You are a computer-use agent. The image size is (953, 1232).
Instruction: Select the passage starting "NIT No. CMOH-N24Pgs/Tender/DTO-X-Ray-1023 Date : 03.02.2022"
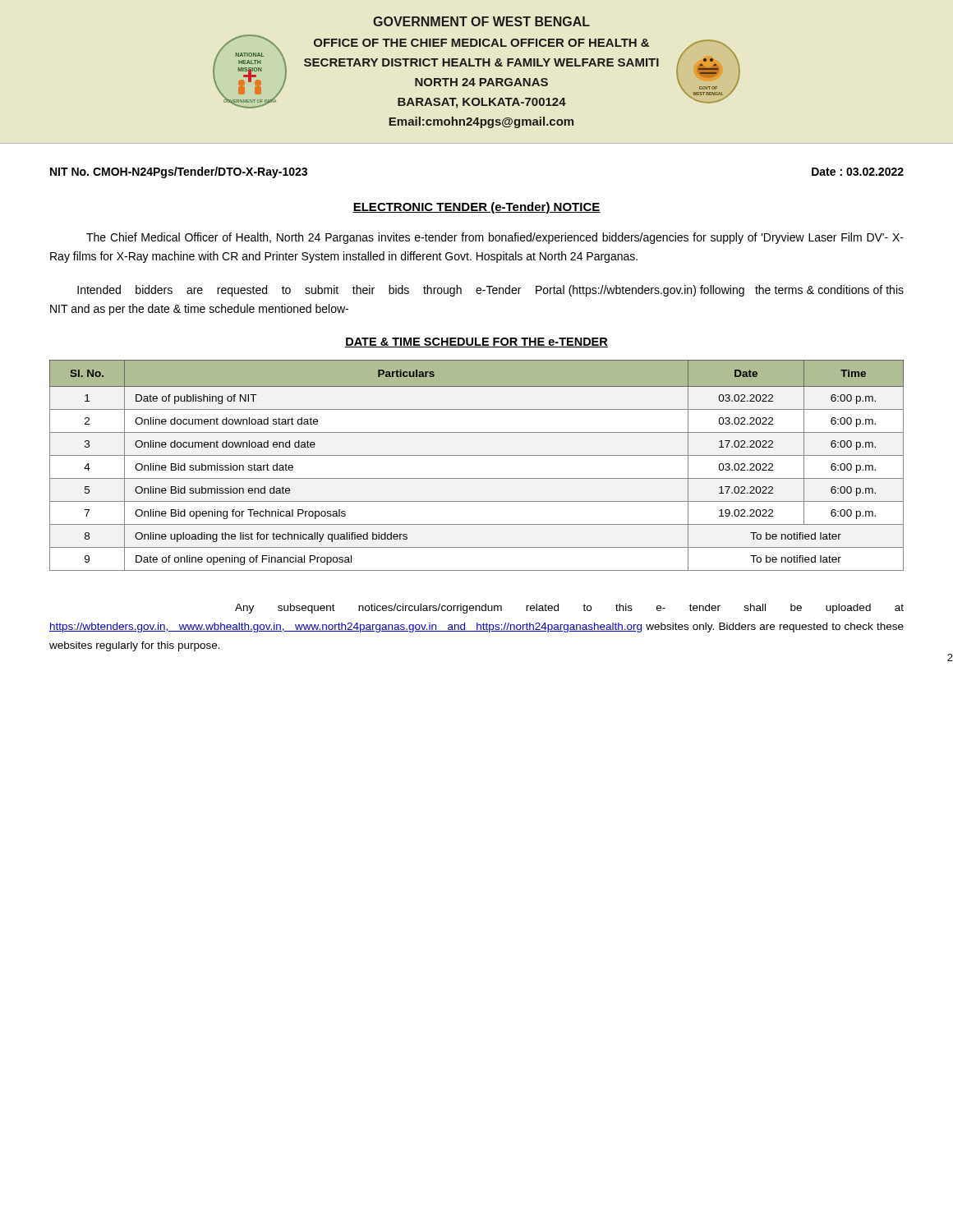(x=185, y=172)
